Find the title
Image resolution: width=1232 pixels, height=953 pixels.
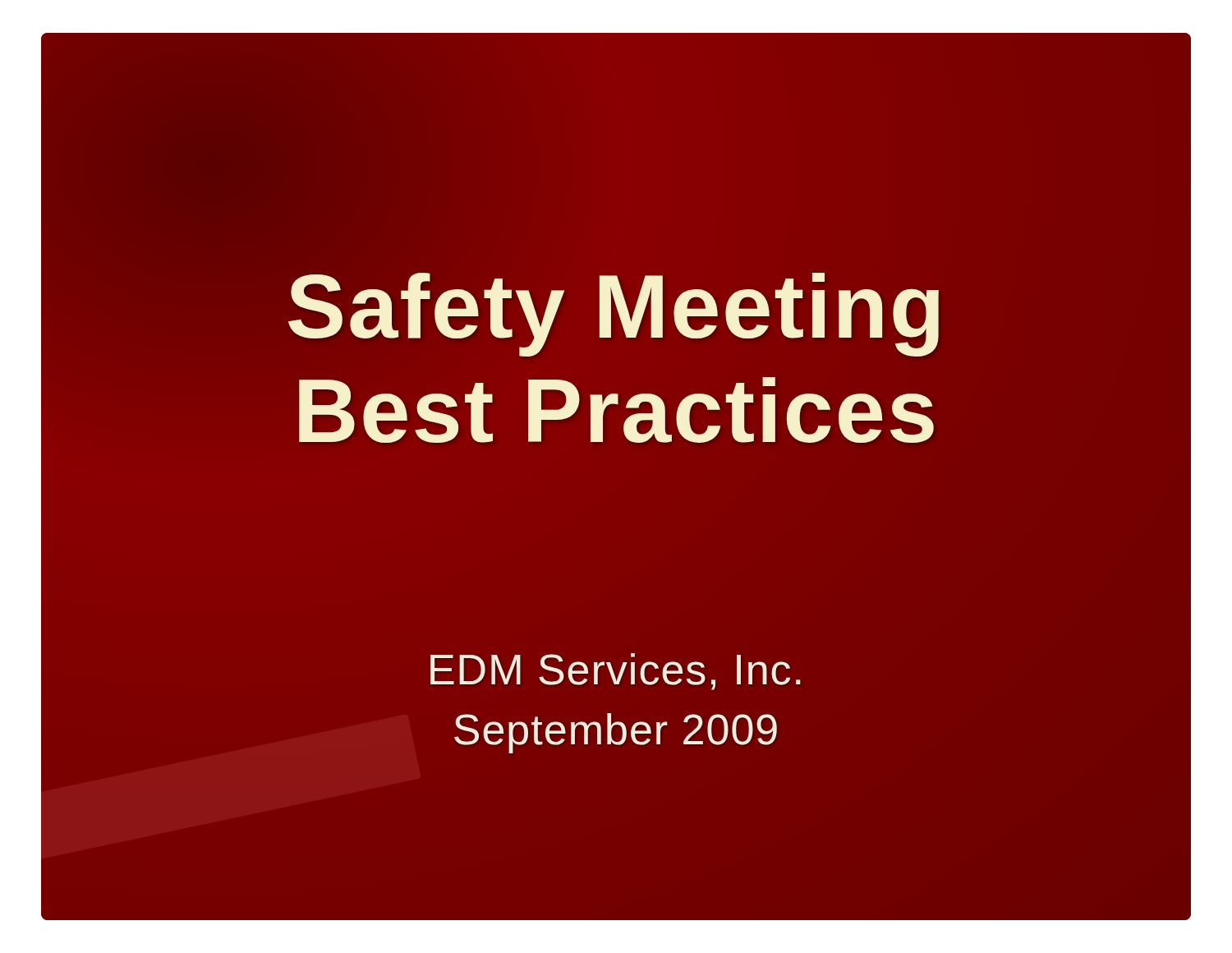pyautogui.click(x=616, y=359)
